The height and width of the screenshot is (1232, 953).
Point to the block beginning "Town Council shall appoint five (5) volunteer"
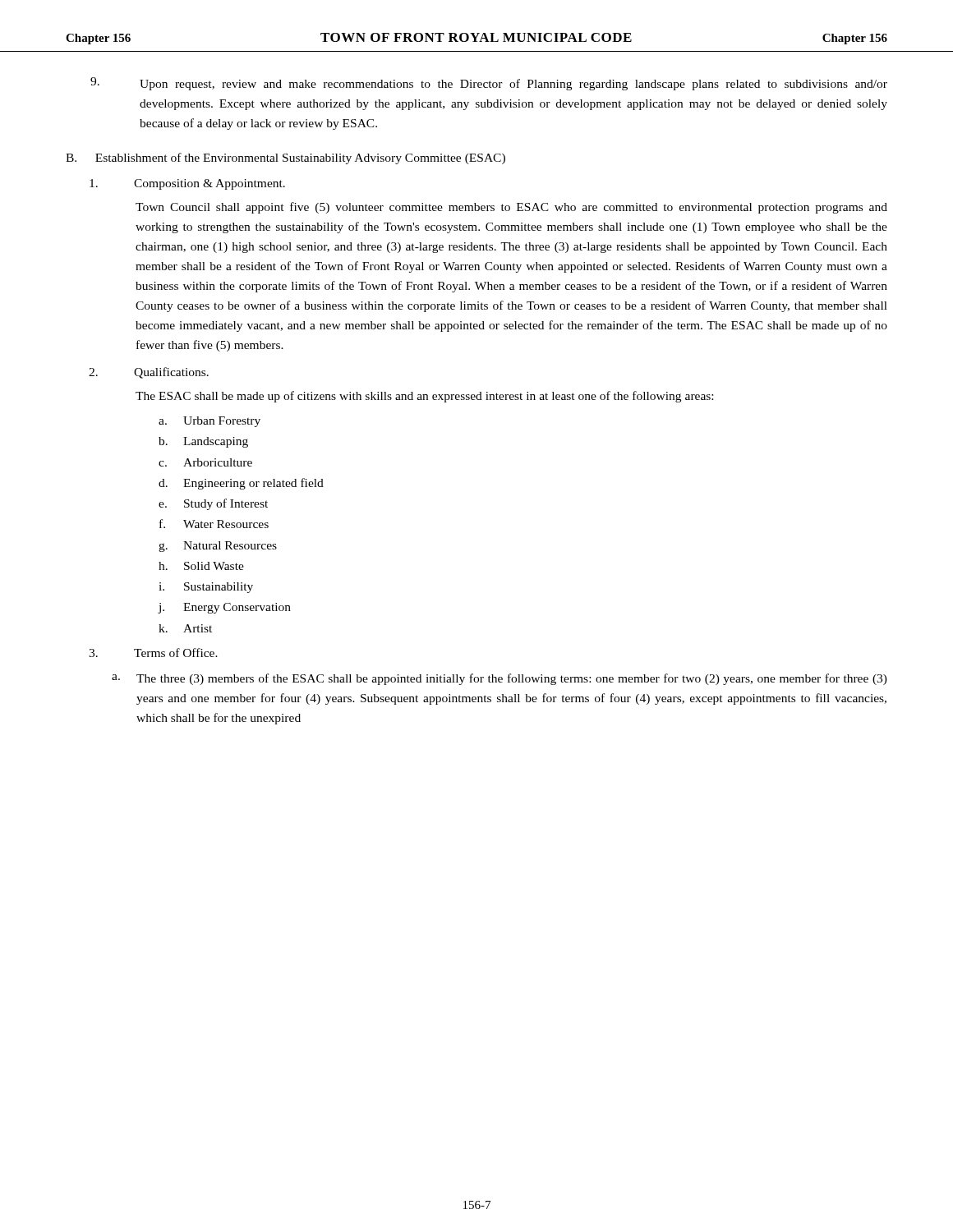[511, 276]
